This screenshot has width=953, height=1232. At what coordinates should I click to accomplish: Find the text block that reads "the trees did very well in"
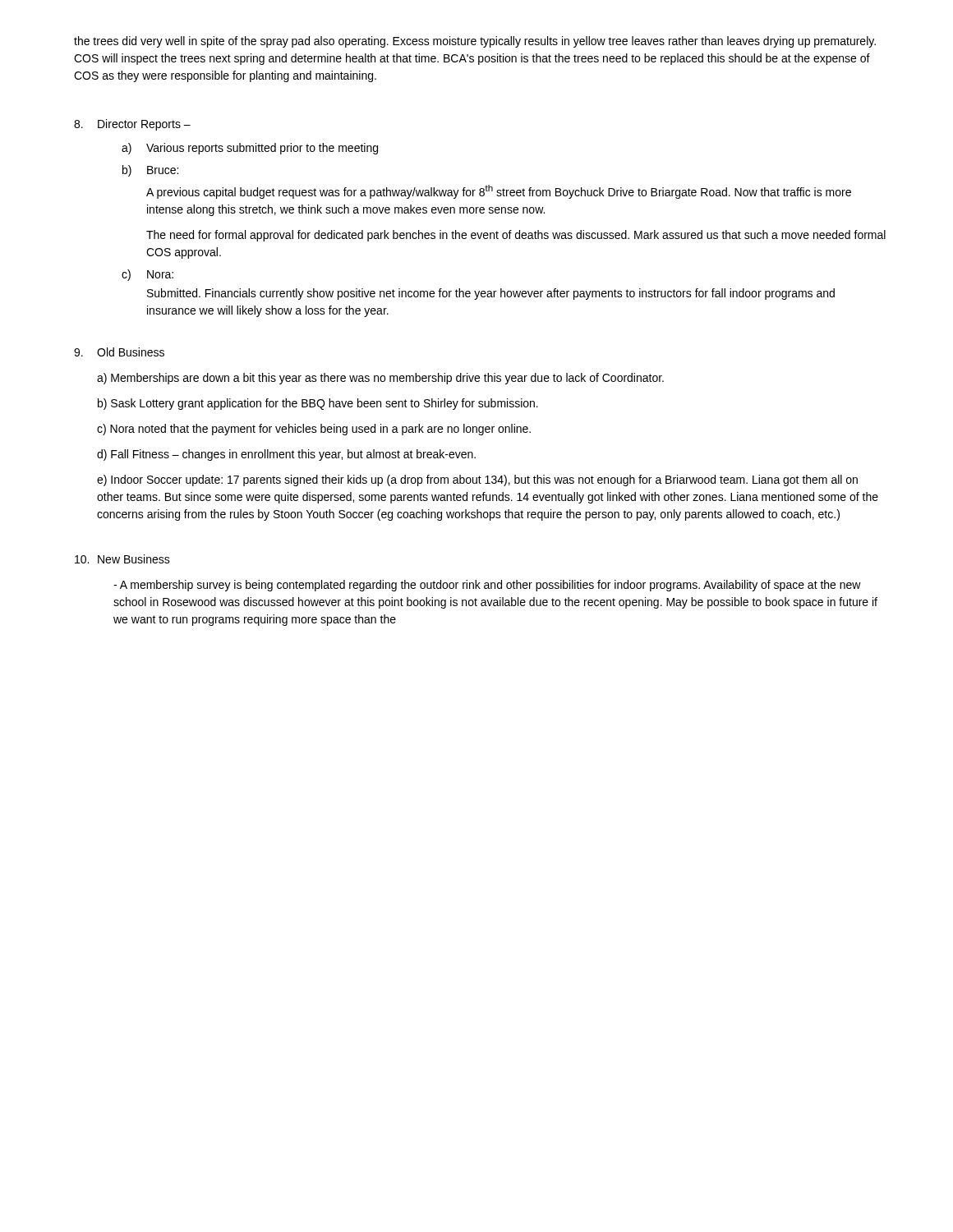point(475,58)
